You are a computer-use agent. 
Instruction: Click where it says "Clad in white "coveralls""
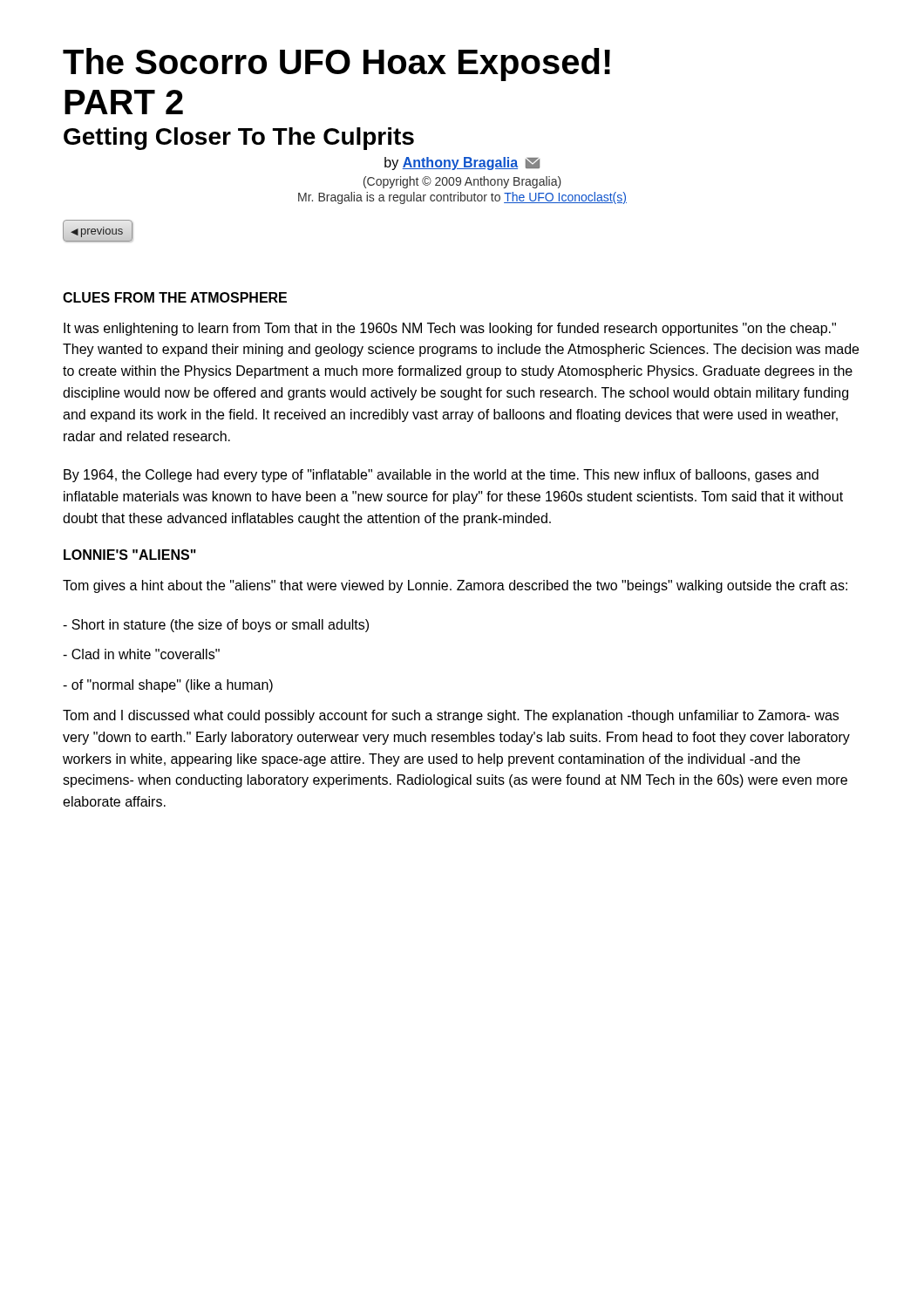pyautogui.click(x=141, y=655)
